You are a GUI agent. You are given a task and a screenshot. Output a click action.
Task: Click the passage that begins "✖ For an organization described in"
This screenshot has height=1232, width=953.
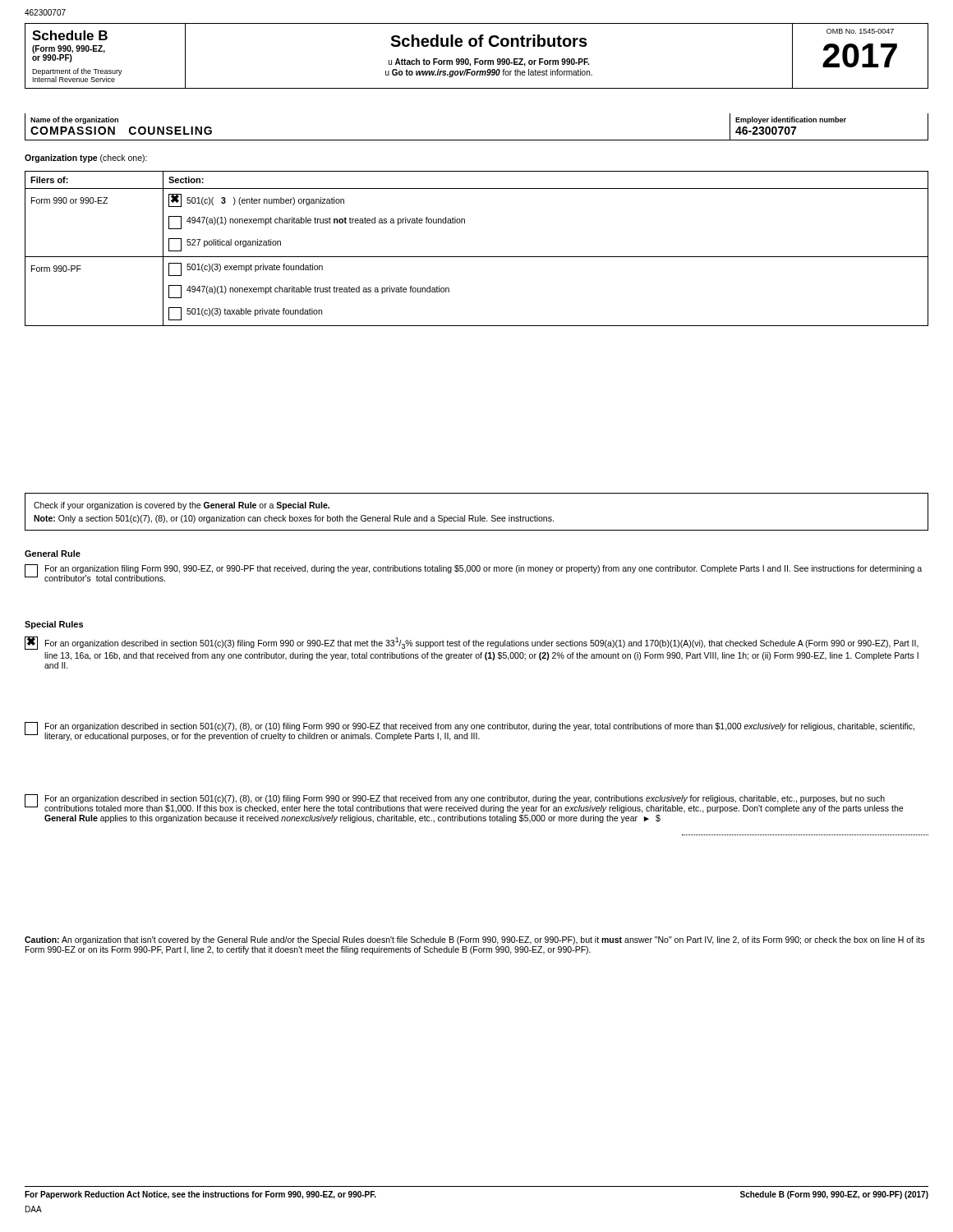click(x=476, y=653)
